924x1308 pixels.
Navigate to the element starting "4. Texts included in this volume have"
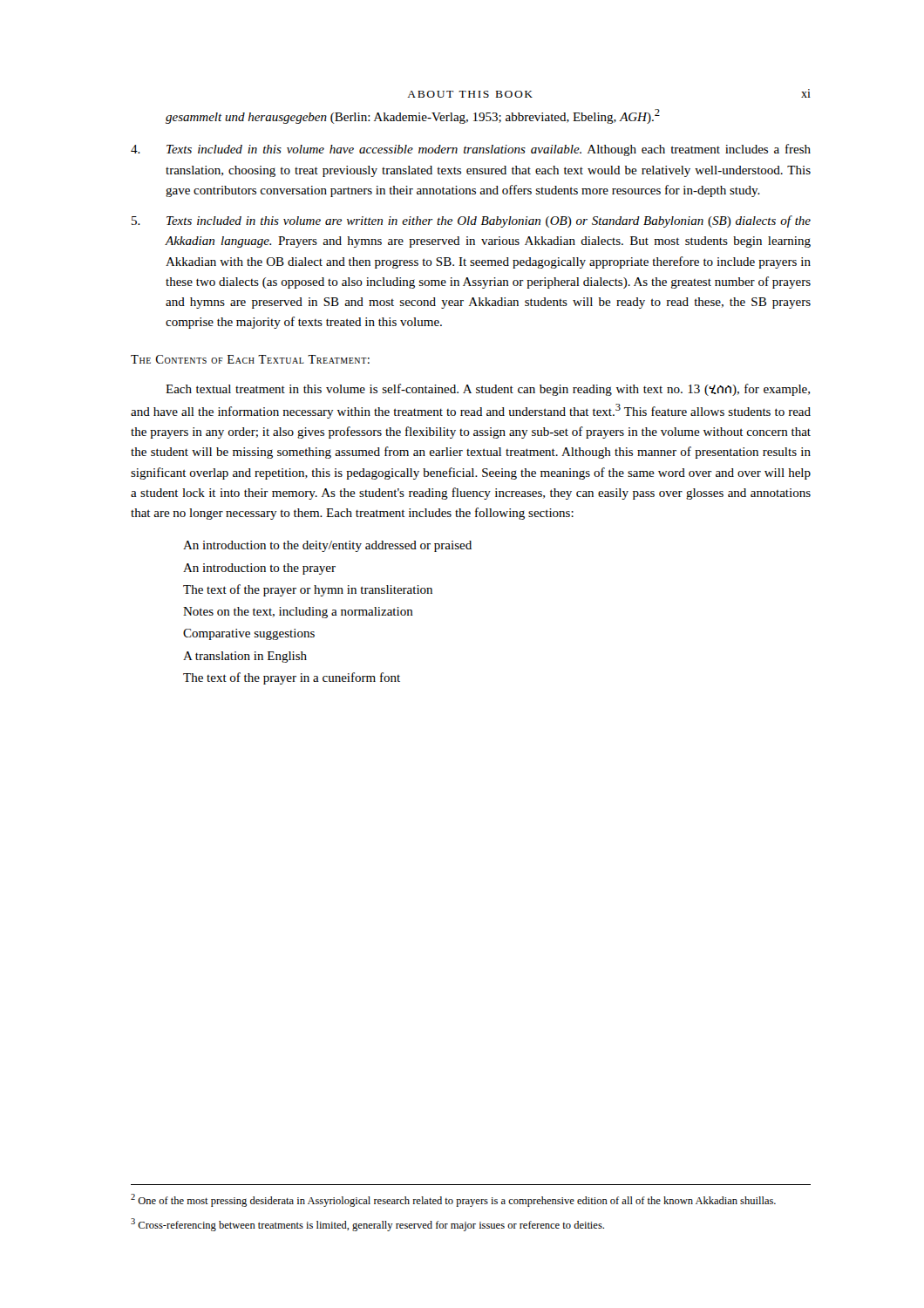click(x=471, y=170)
